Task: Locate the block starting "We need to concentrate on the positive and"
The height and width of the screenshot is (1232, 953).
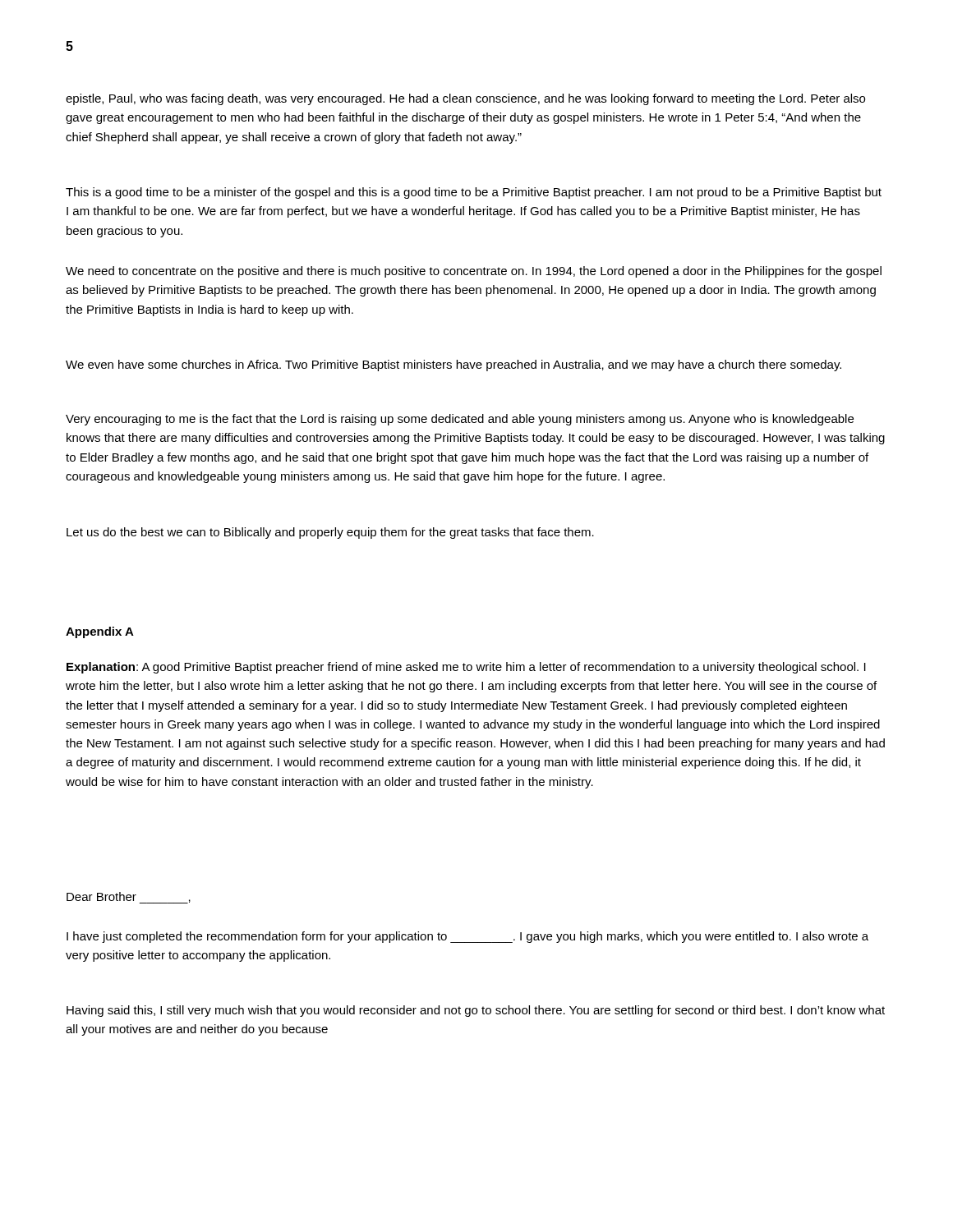Action: tap(474, 290)
